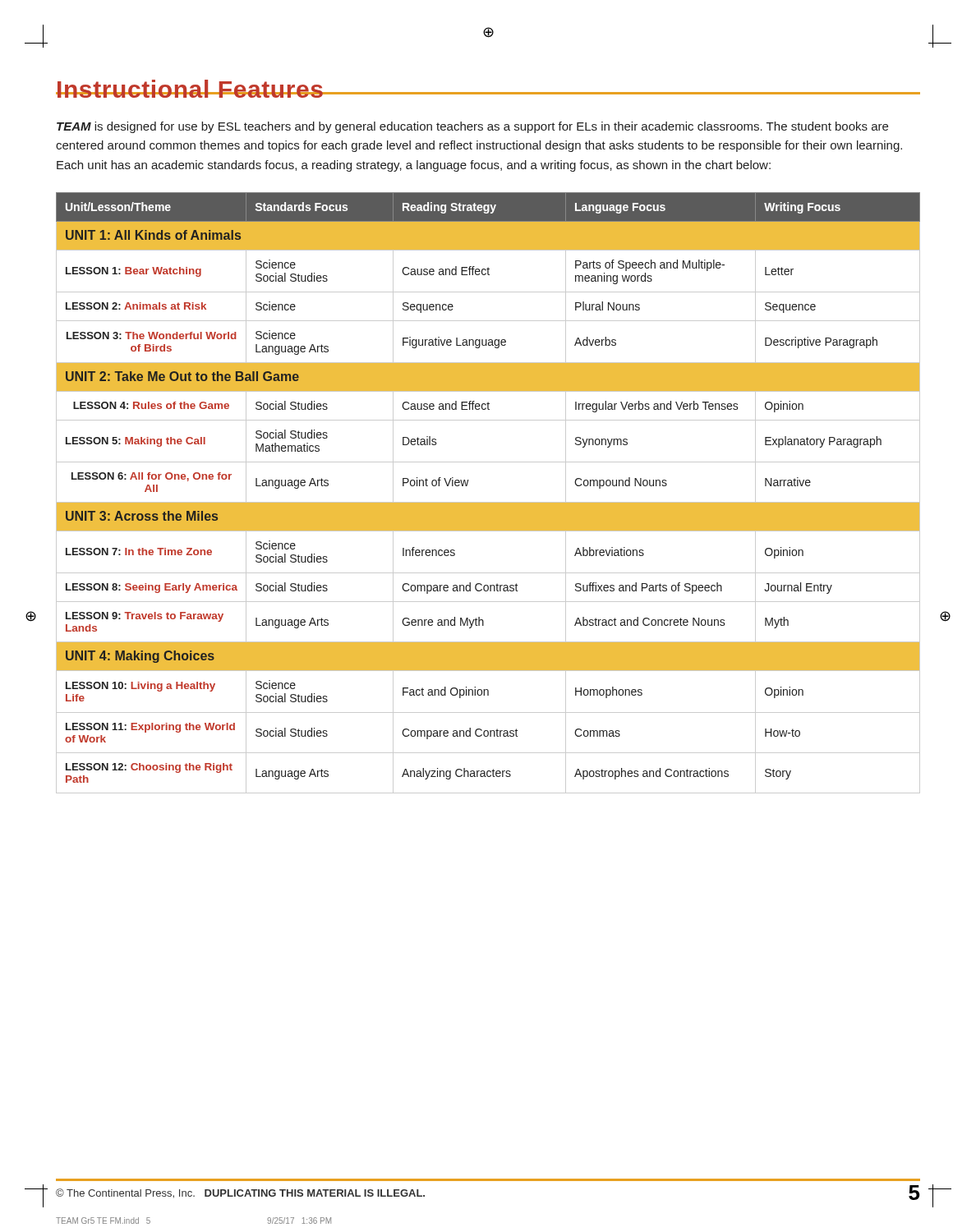
Task: Find the title
Action: (x=190, y=89)
